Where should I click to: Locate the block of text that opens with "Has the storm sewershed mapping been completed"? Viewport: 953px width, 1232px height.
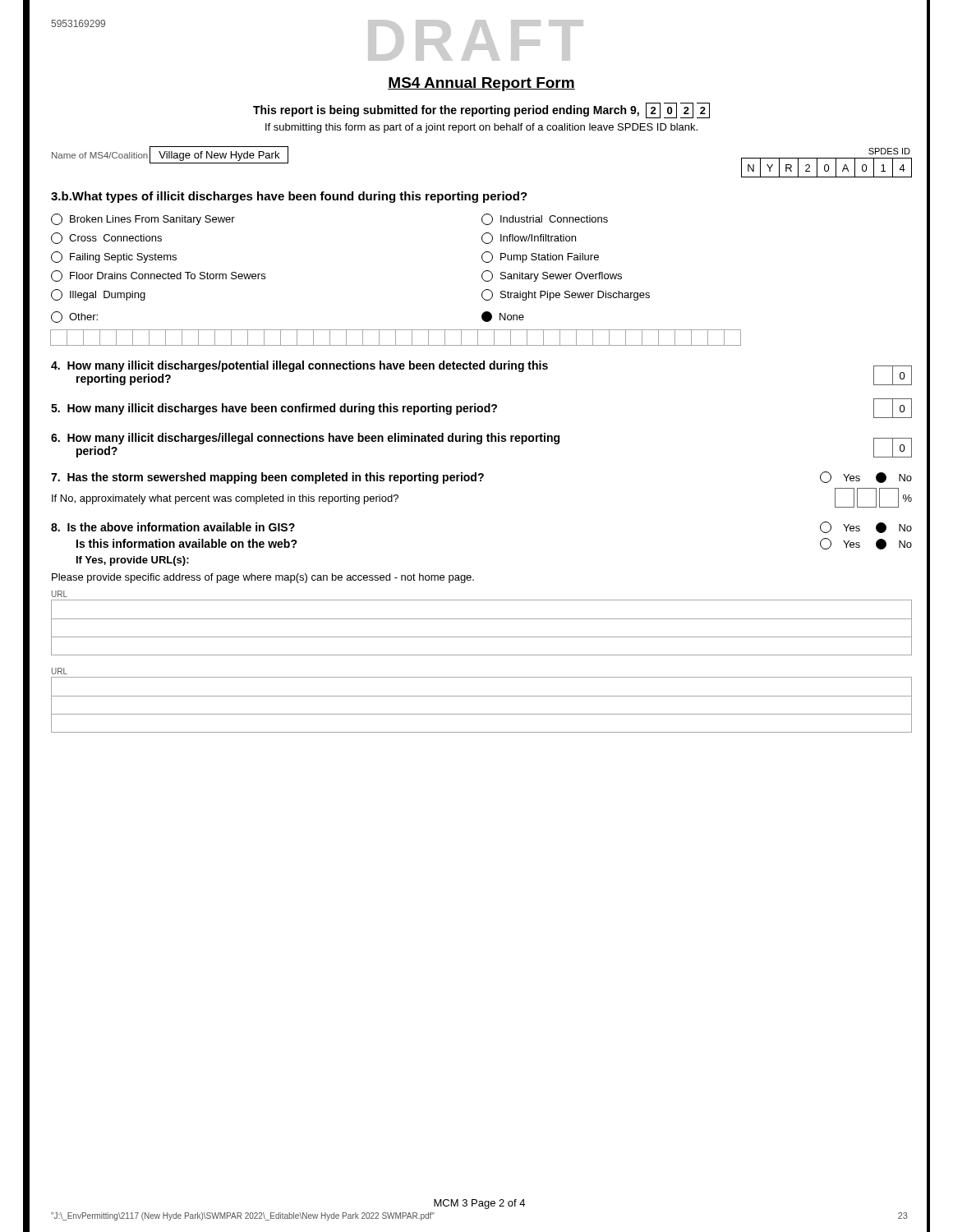(x=481, y=489)
